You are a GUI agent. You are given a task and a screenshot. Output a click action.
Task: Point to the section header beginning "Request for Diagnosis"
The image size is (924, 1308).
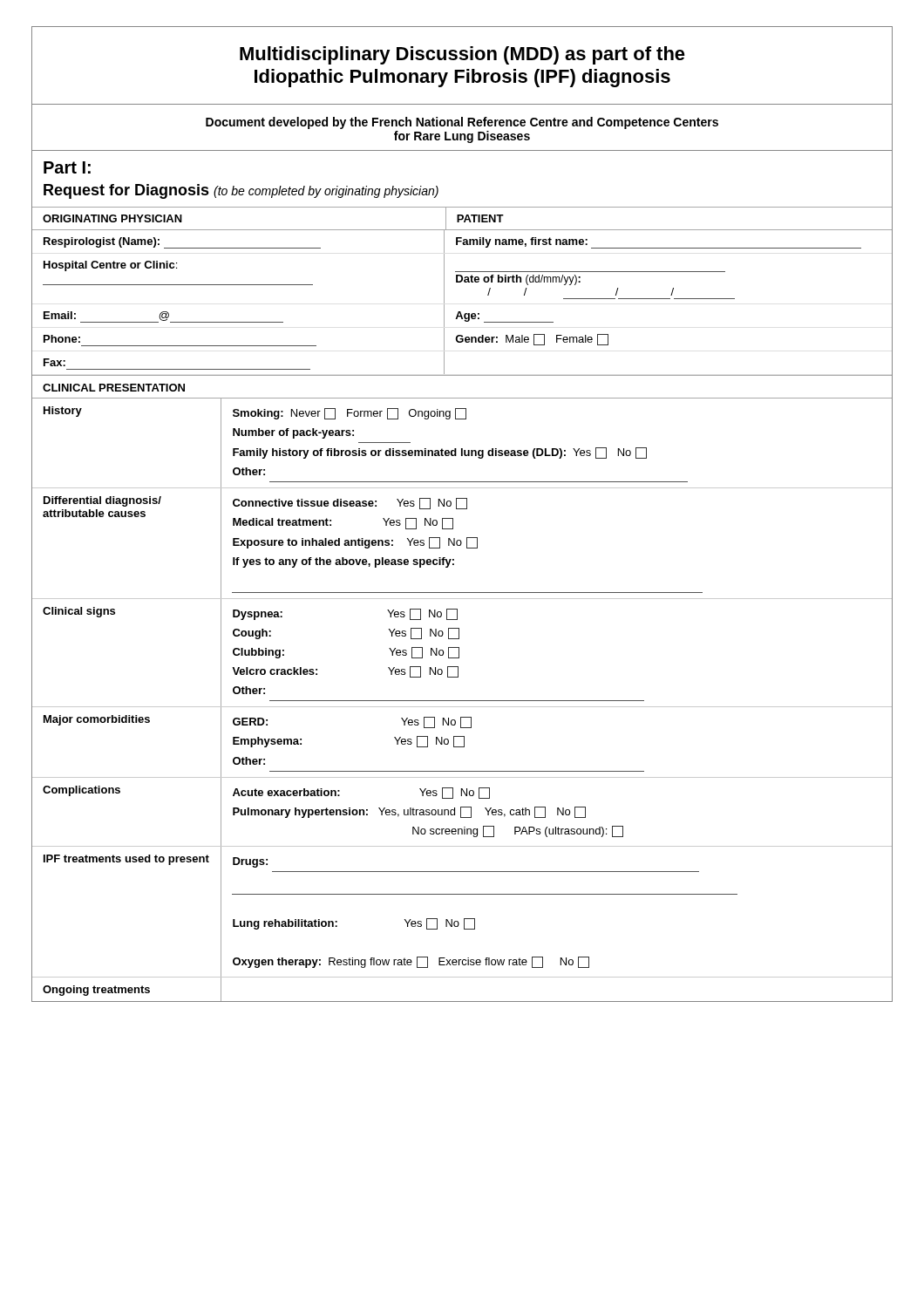pyautogui.click(x=241, y=190)
